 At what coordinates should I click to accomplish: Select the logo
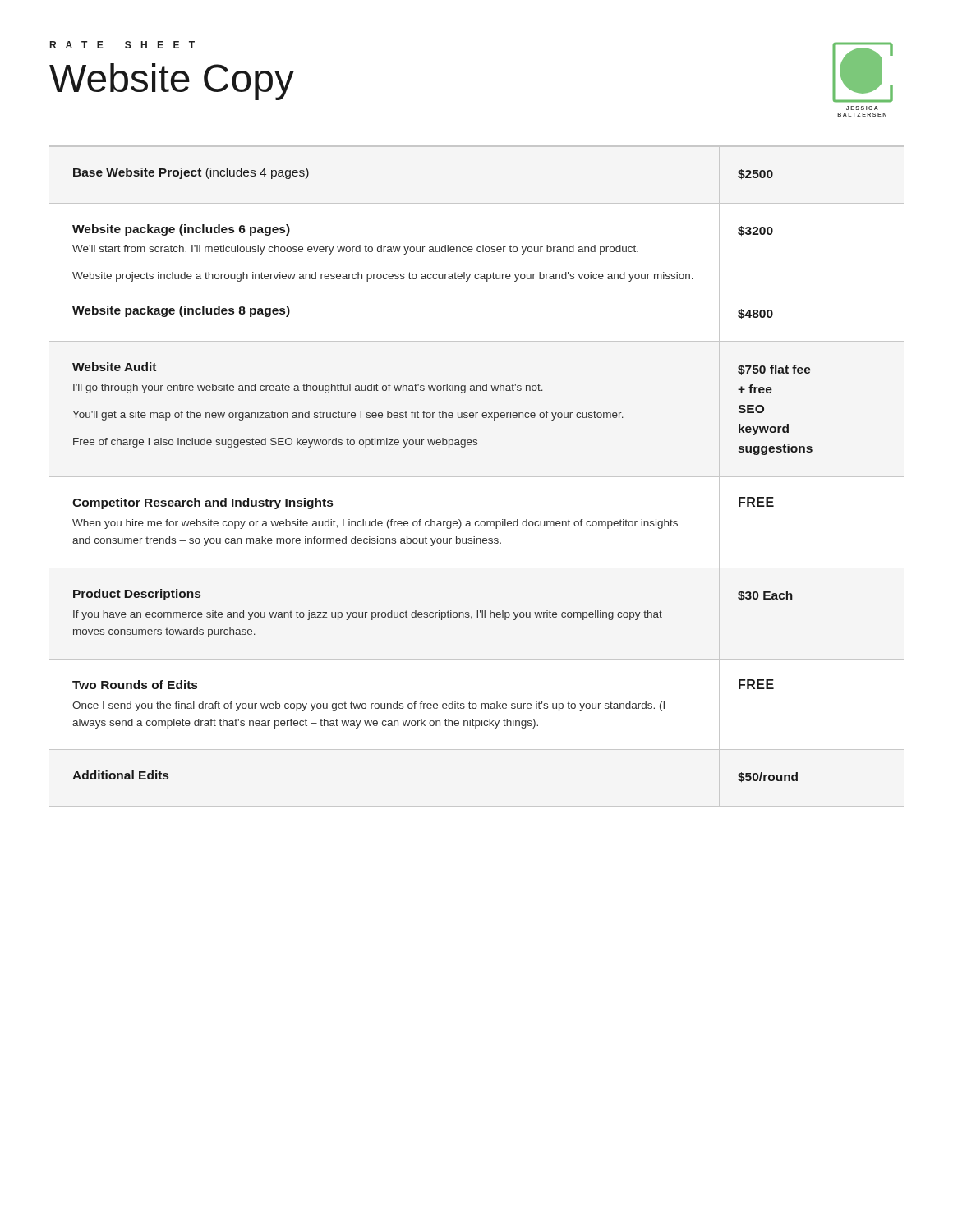tap(865, 80)
